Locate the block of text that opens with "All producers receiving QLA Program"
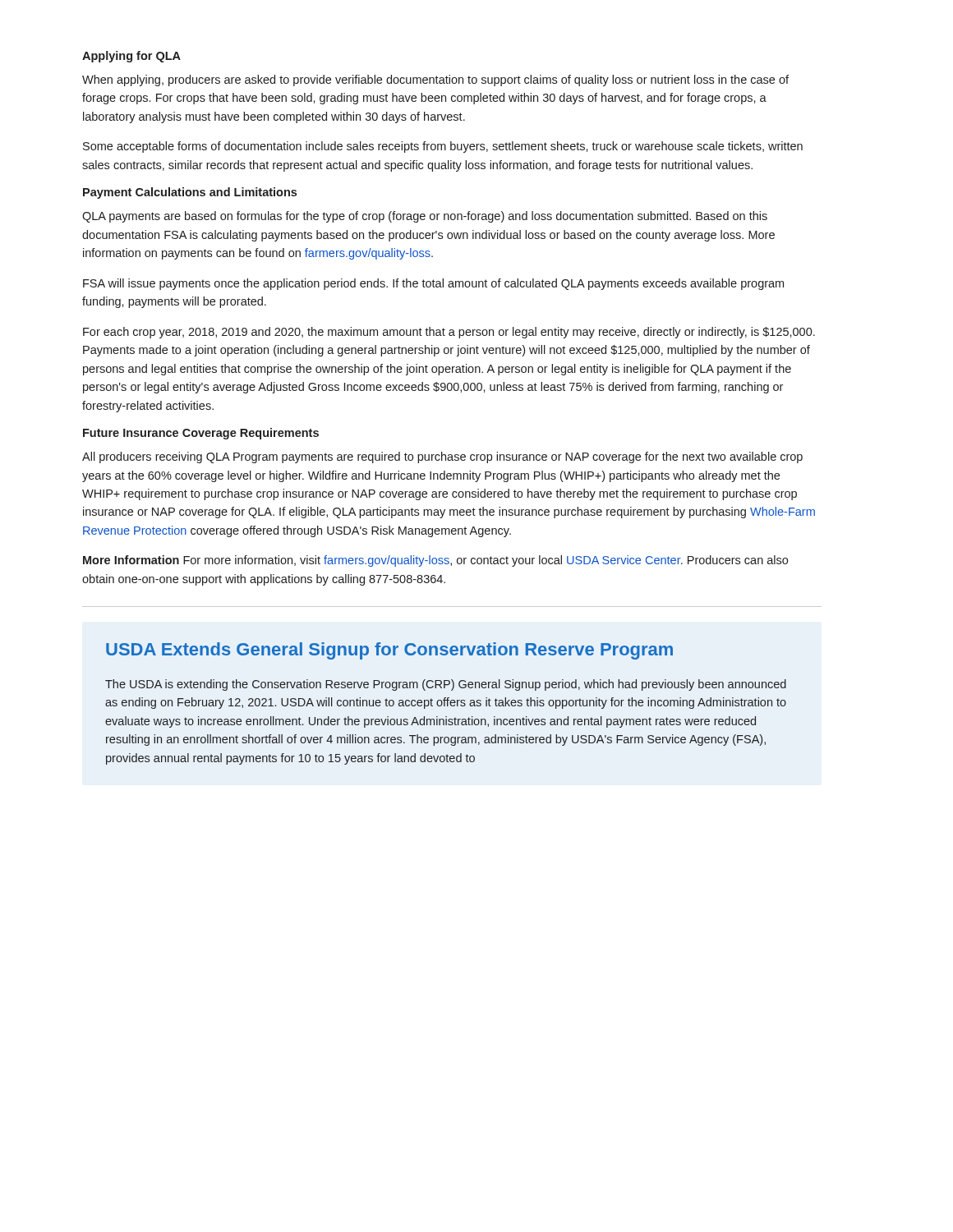The image size is (953, 1232). (x=449, y=494)
